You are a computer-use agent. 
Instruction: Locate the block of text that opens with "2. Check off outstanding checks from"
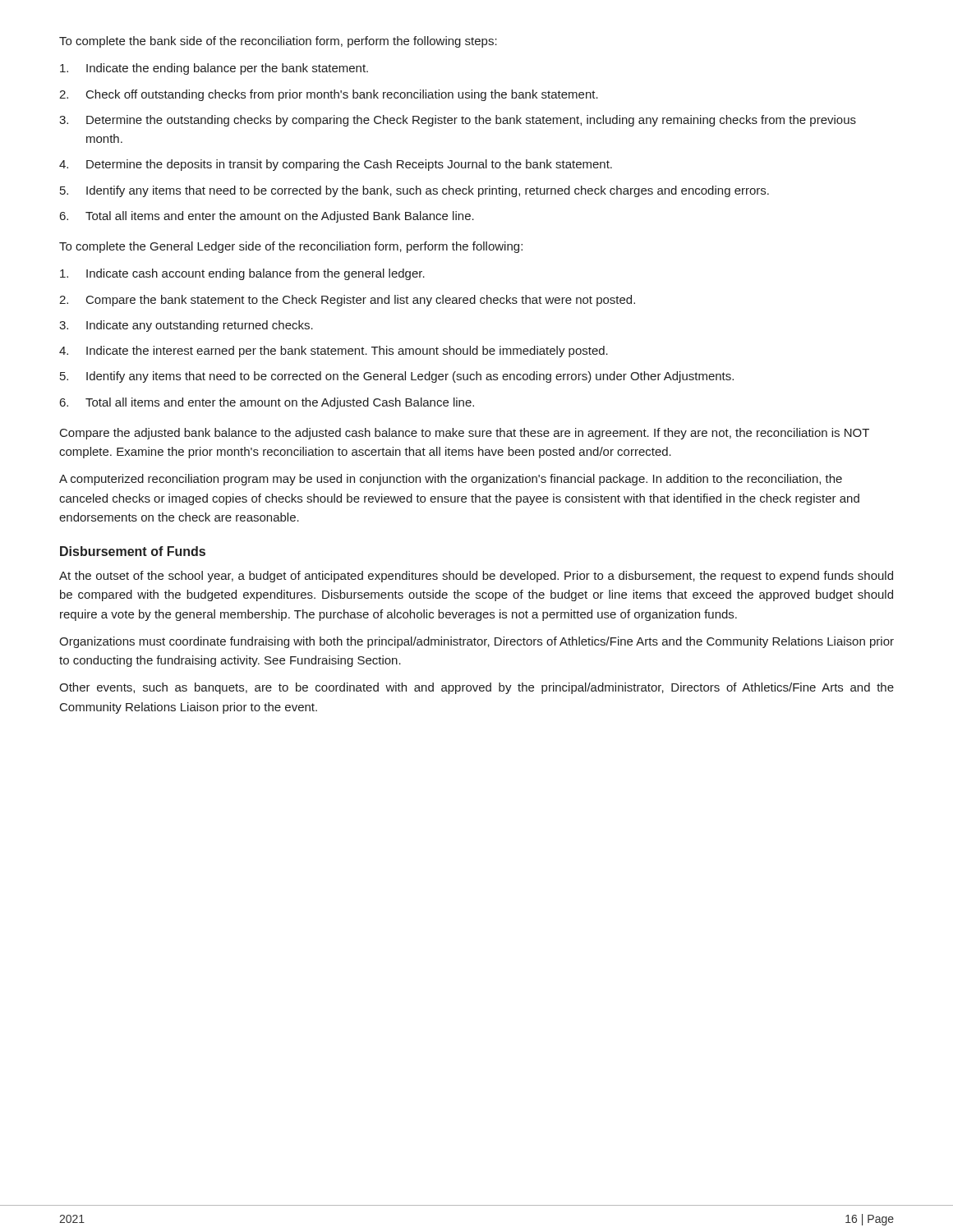point(476,94)
